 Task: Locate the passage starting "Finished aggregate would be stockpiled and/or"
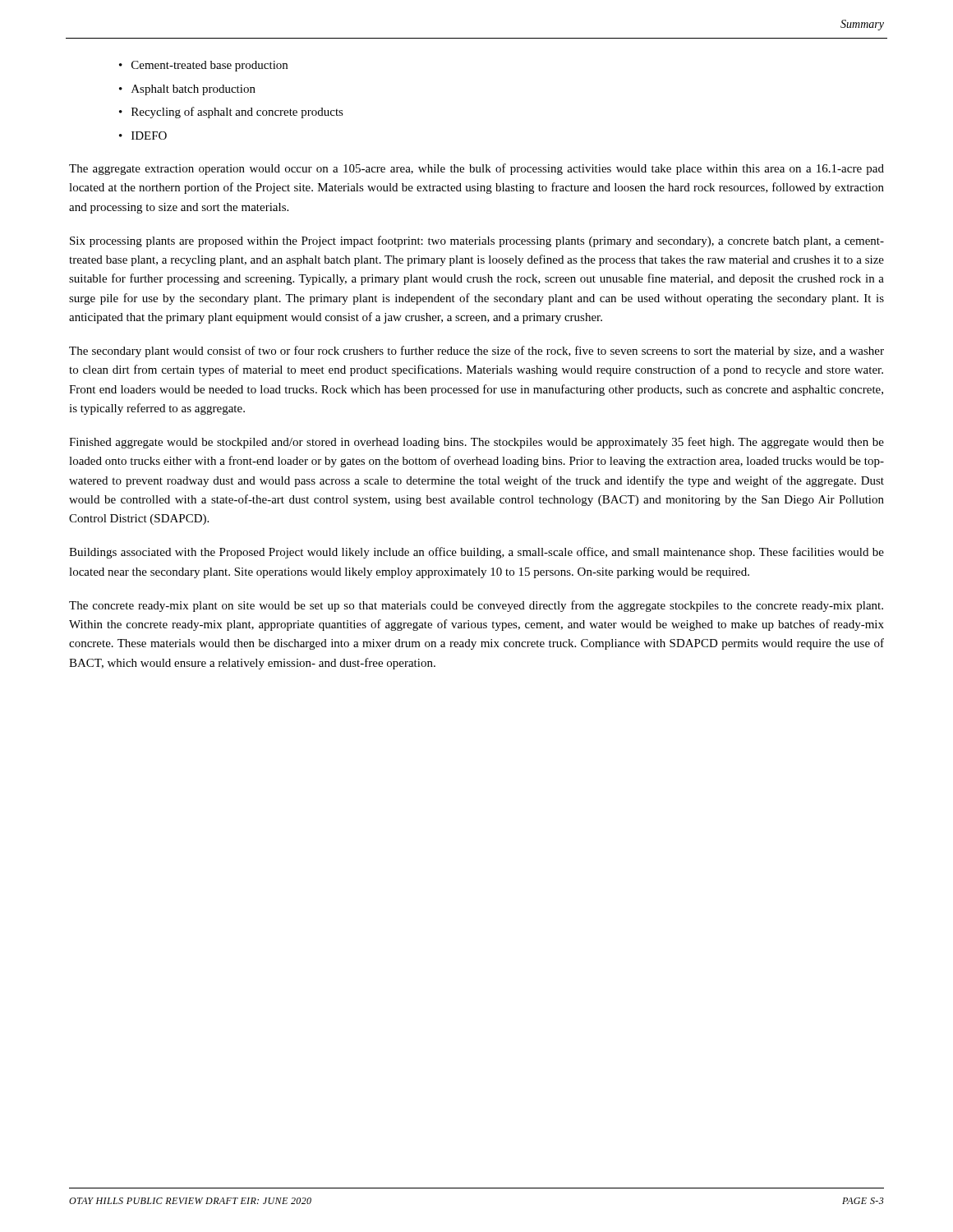coord(476,480)
